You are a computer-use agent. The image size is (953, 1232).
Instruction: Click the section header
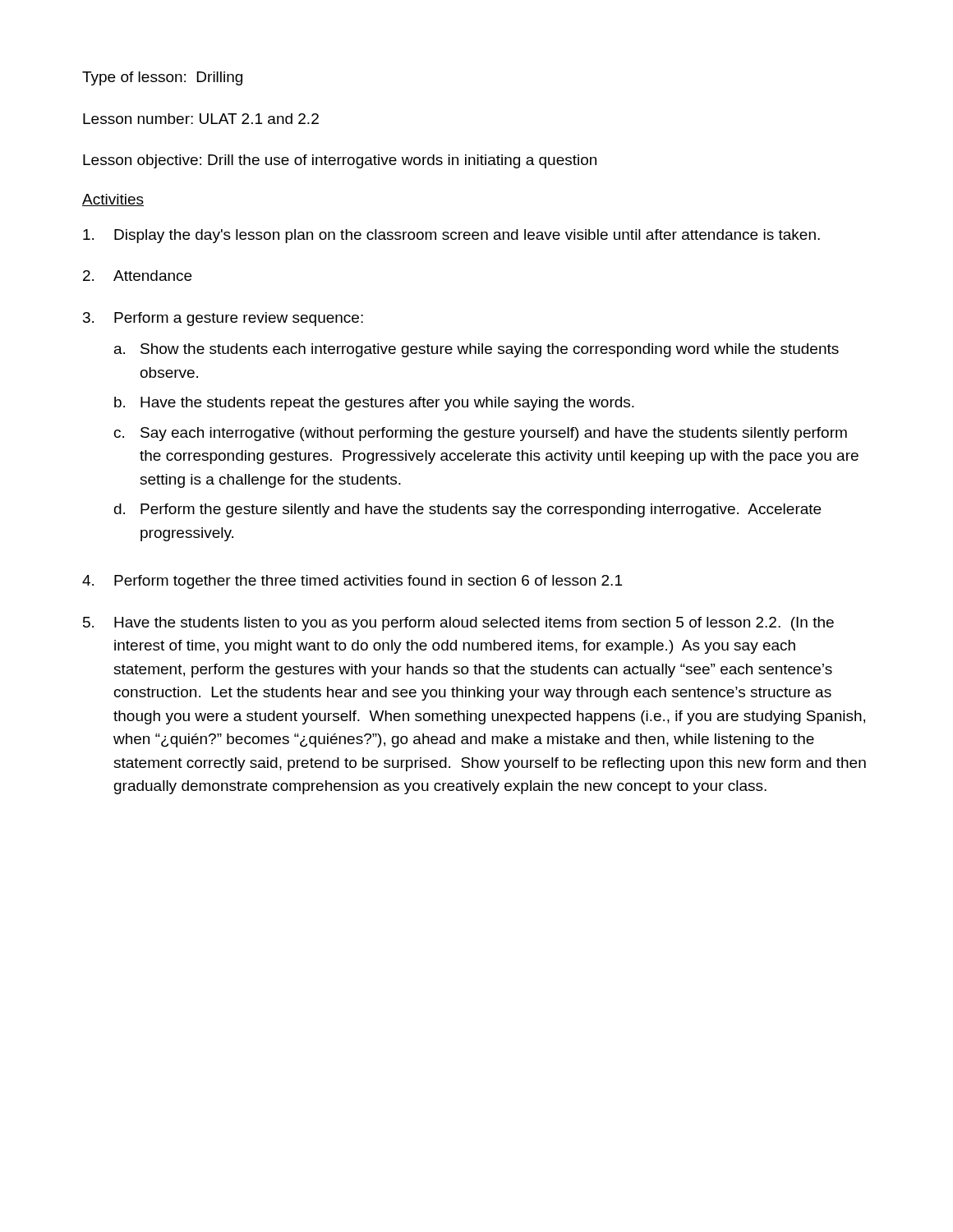point(113,199)
